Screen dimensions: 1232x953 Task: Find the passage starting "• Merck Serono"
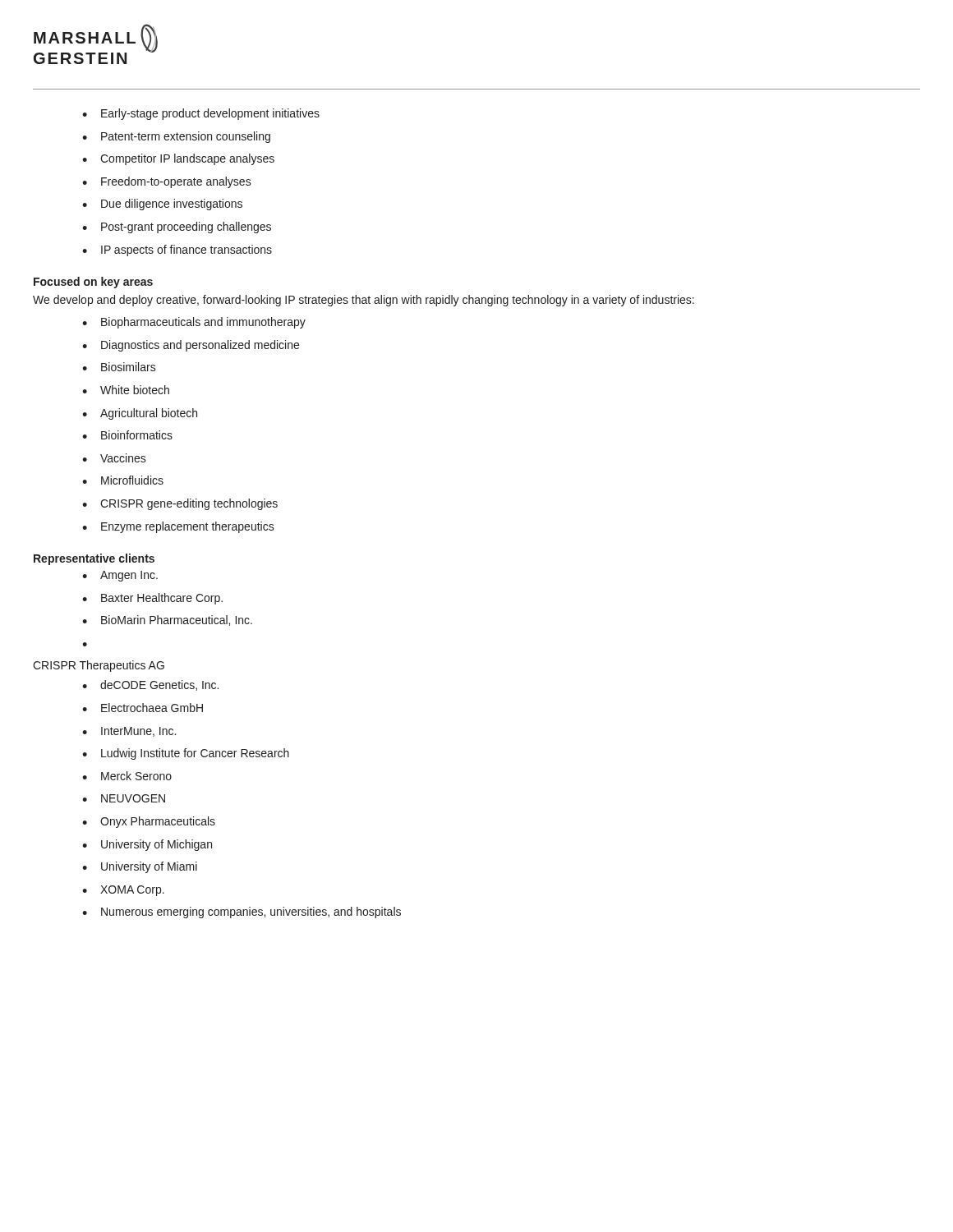click(127, 778)
